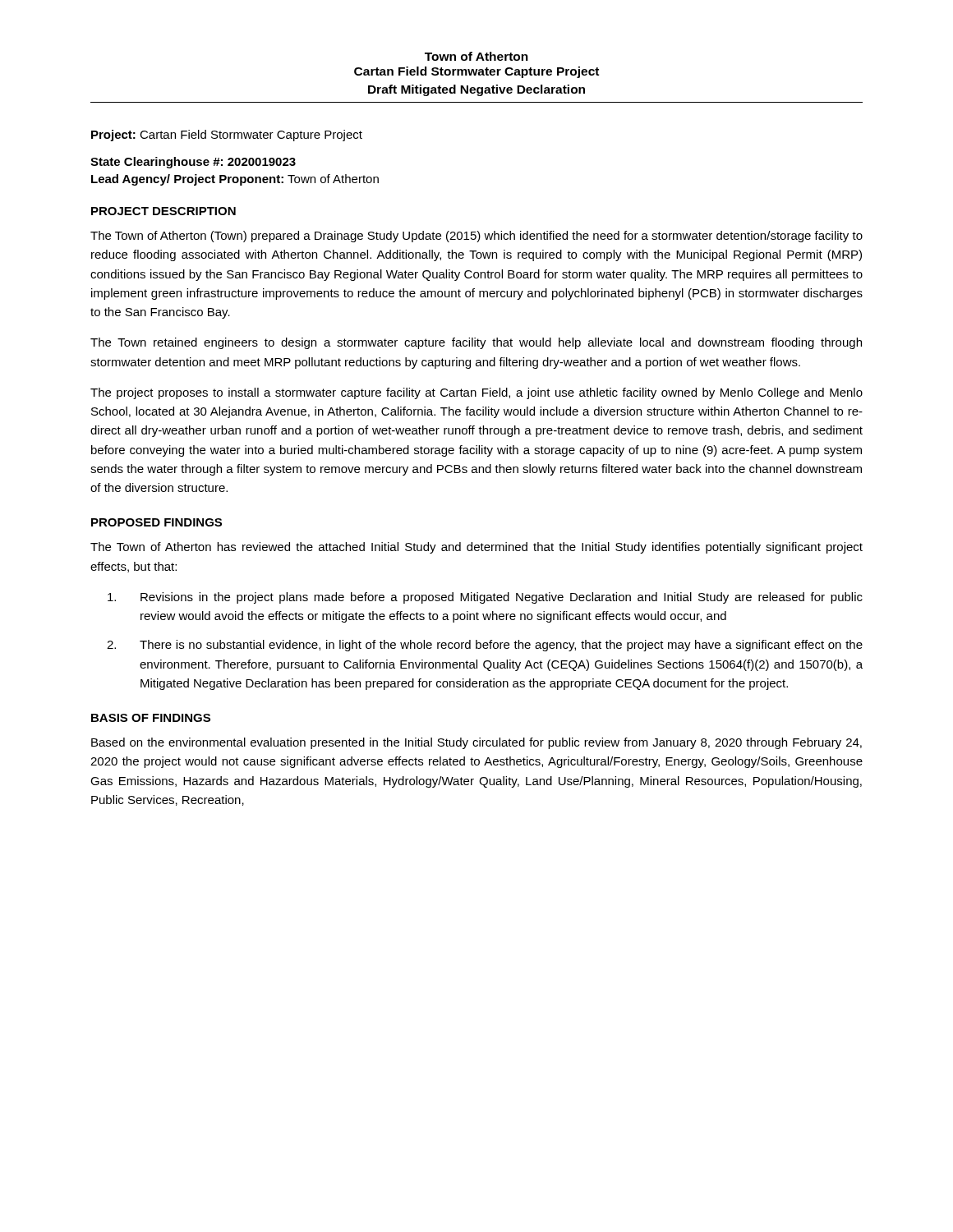Locate the text block containing "The Town of Atherton has reviewed"

pos(476,556)
